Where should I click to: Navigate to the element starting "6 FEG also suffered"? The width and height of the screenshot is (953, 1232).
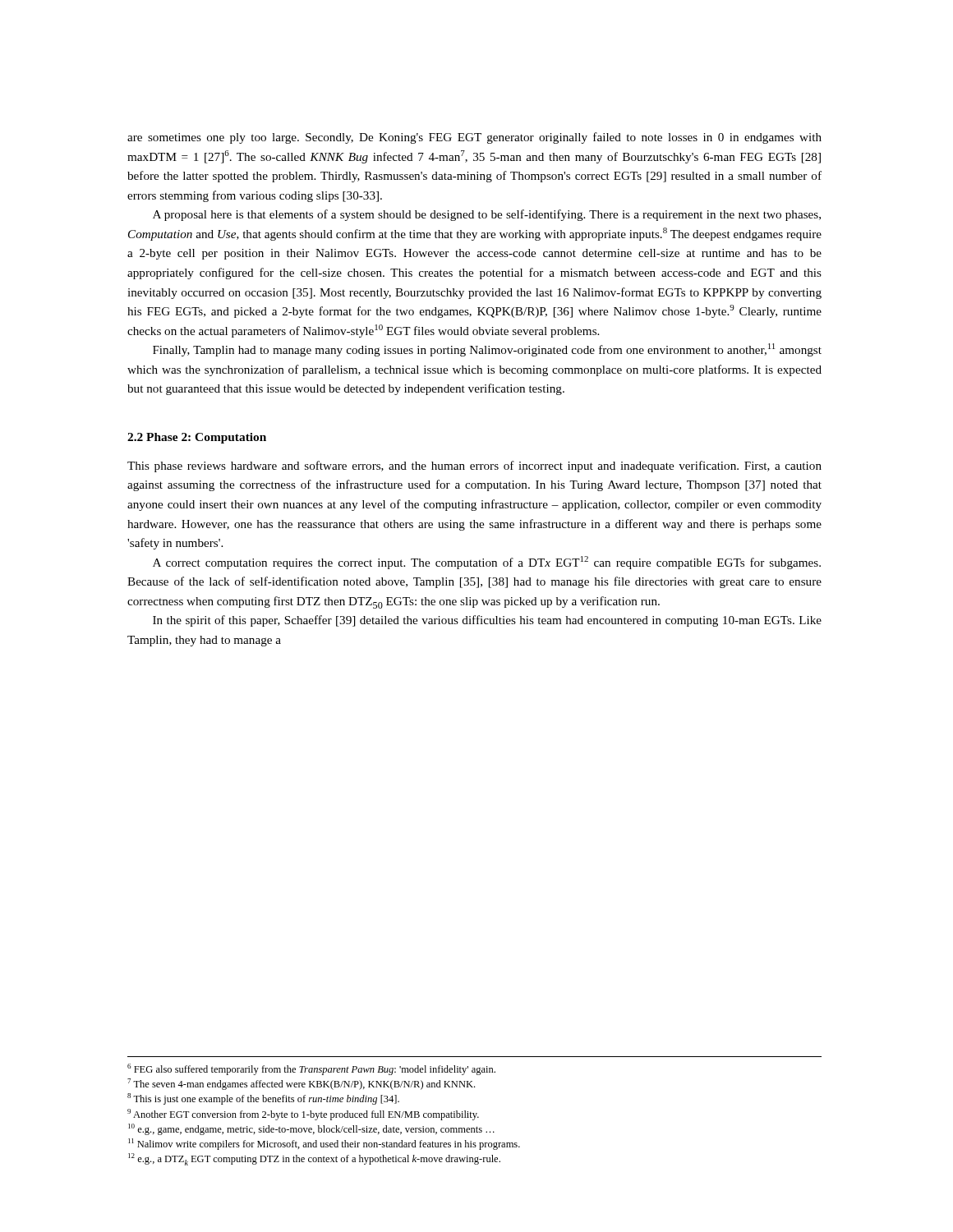(x=312, y=1069)
